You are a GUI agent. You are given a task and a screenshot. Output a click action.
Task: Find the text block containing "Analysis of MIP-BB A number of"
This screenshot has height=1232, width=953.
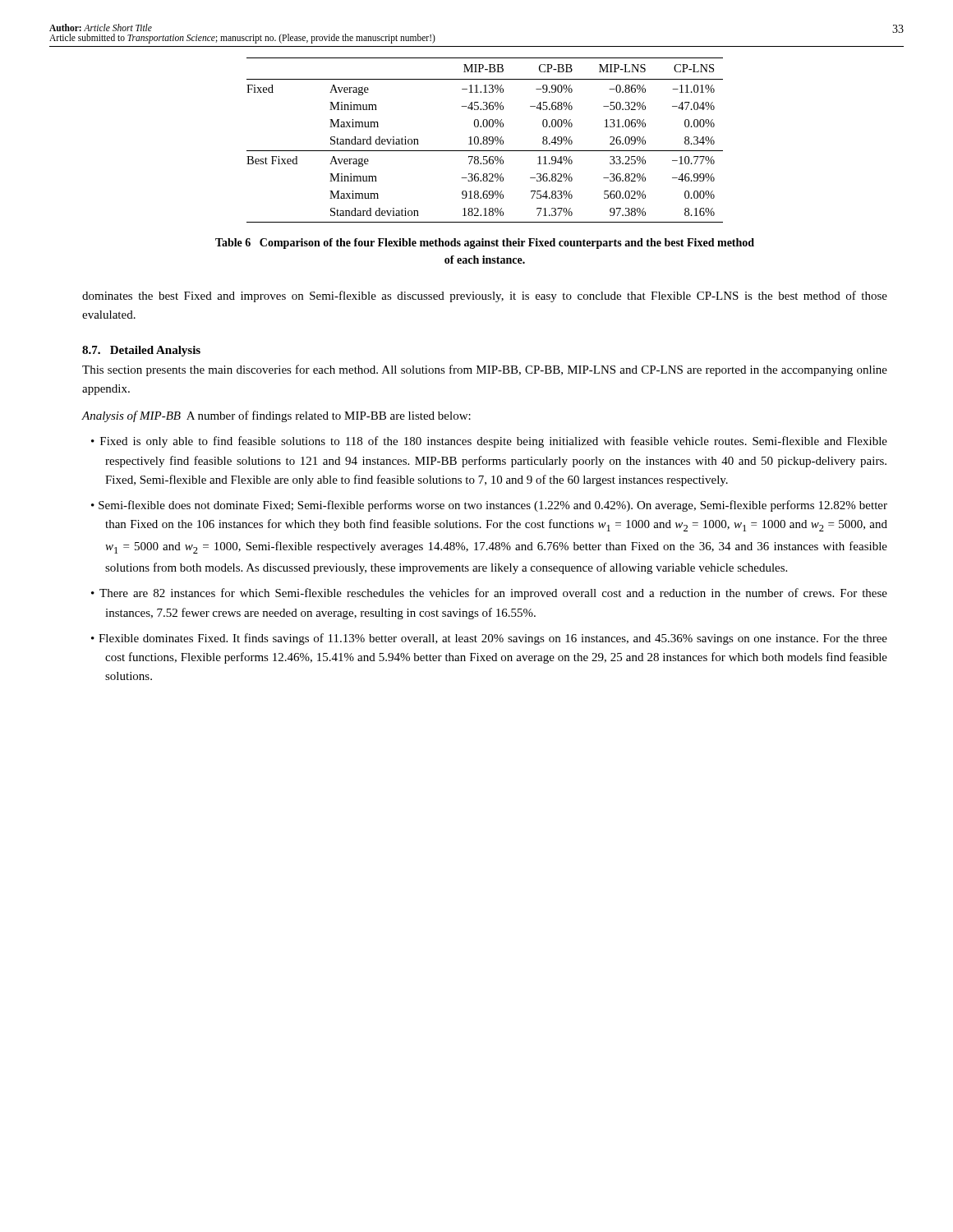277,416
